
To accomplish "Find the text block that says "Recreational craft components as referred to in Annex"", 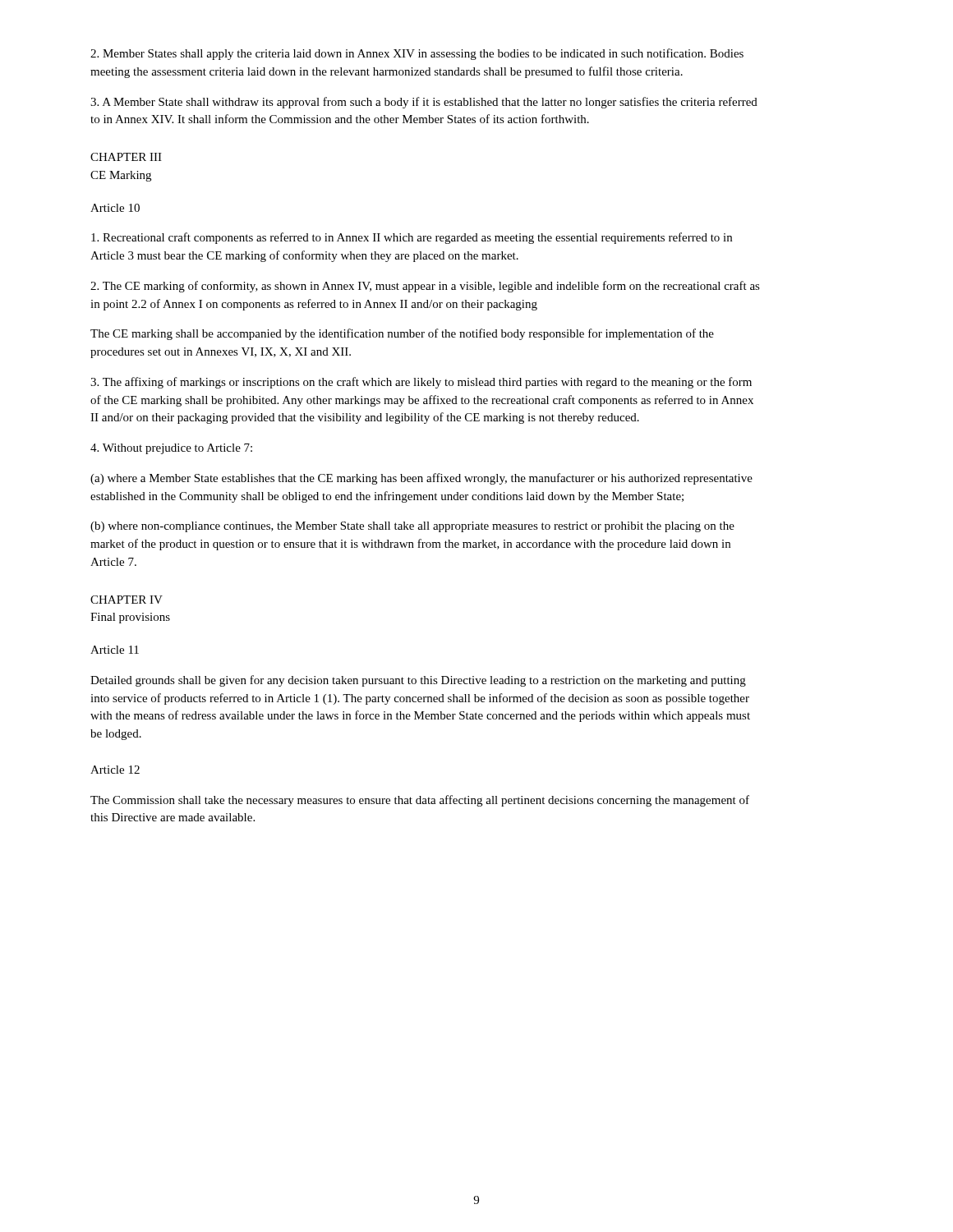I will (x=427, y=400).
